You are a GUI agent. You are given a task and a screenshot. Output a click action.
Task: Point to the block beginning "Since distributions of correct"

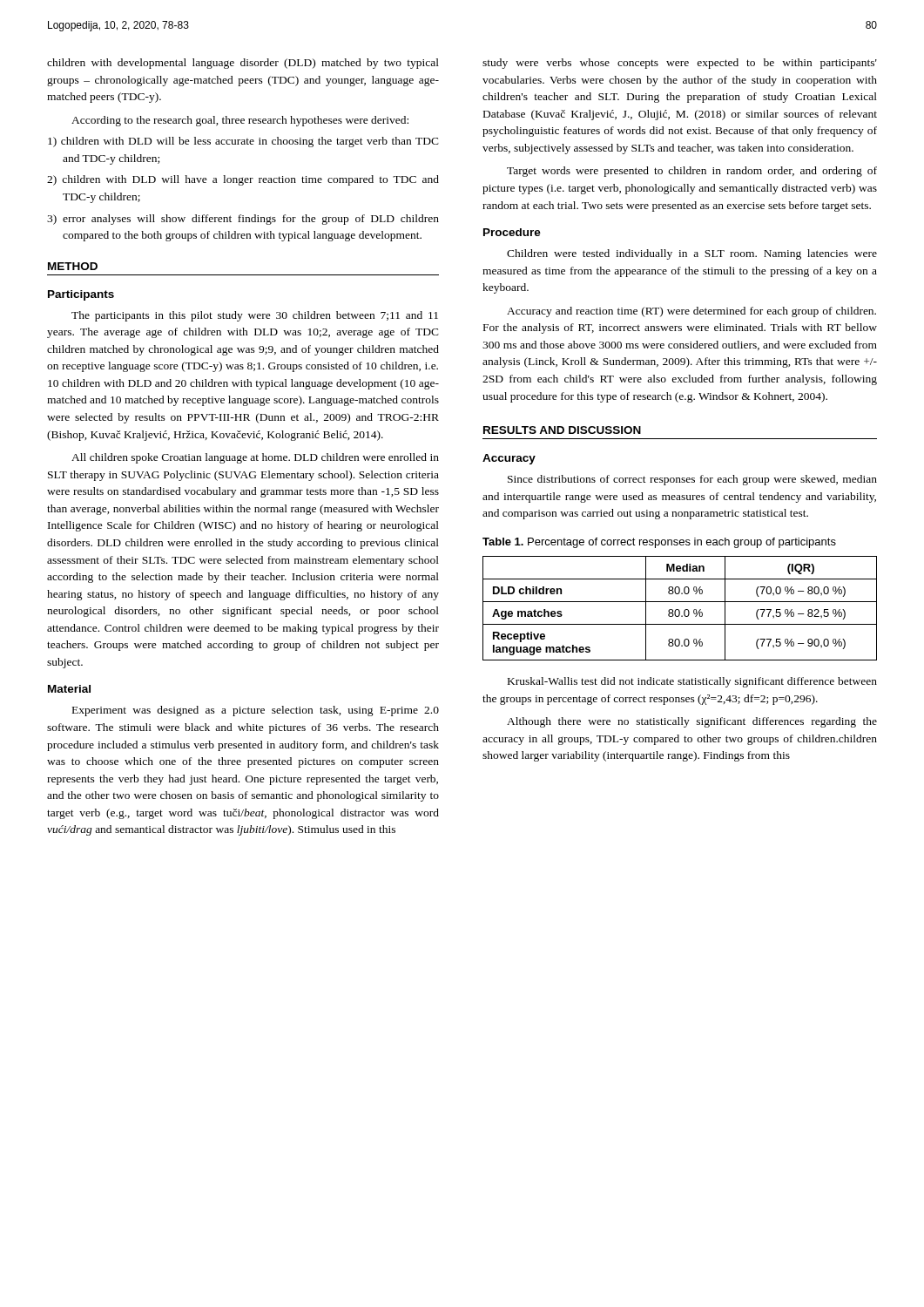click(x=680, y=496)
